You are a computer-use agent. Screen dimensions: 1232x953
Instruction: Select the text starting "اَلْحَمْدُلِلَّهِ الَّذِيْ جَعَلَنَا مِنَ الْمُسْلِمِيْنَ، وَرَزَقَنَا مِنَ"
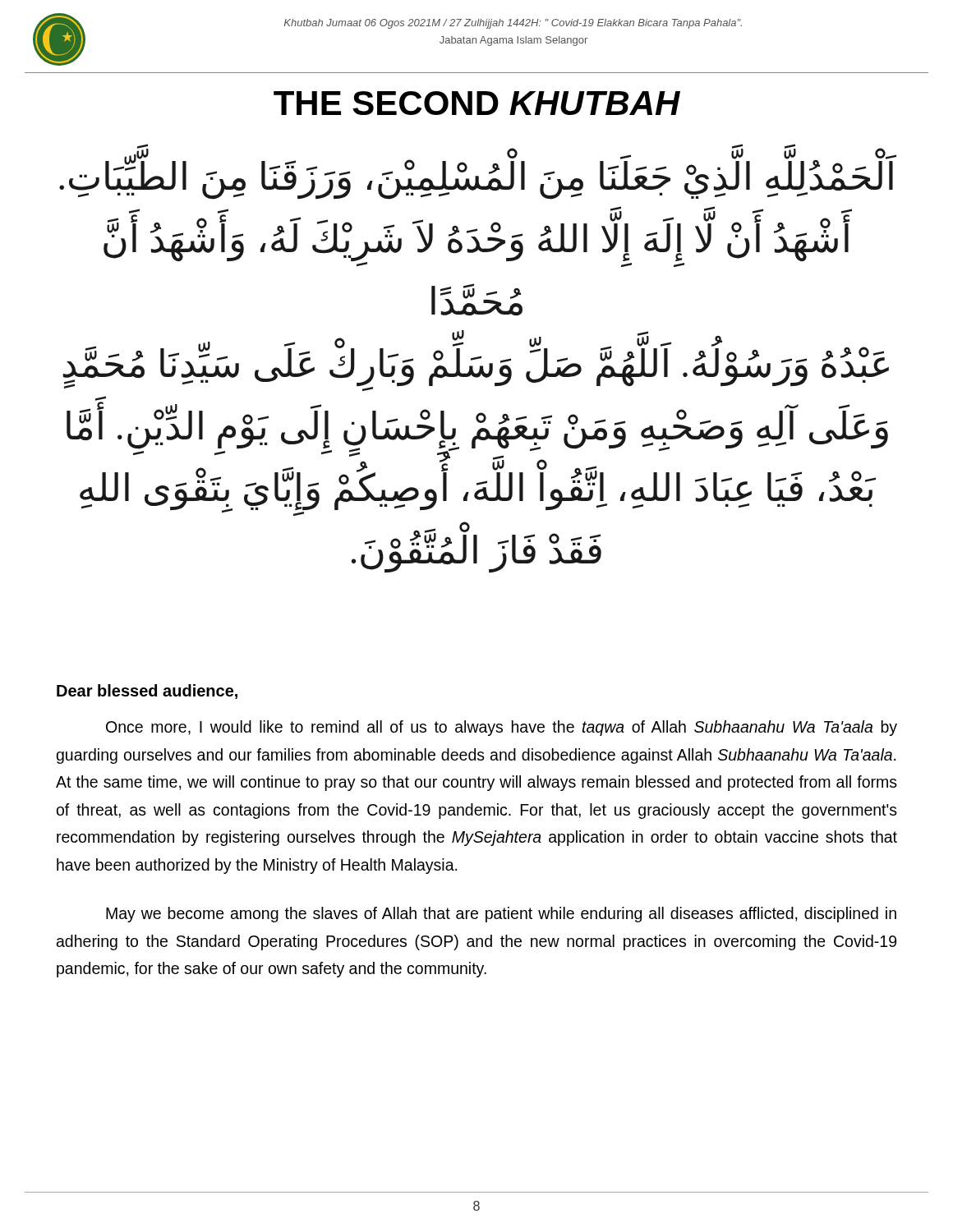[x=476, y=364]
